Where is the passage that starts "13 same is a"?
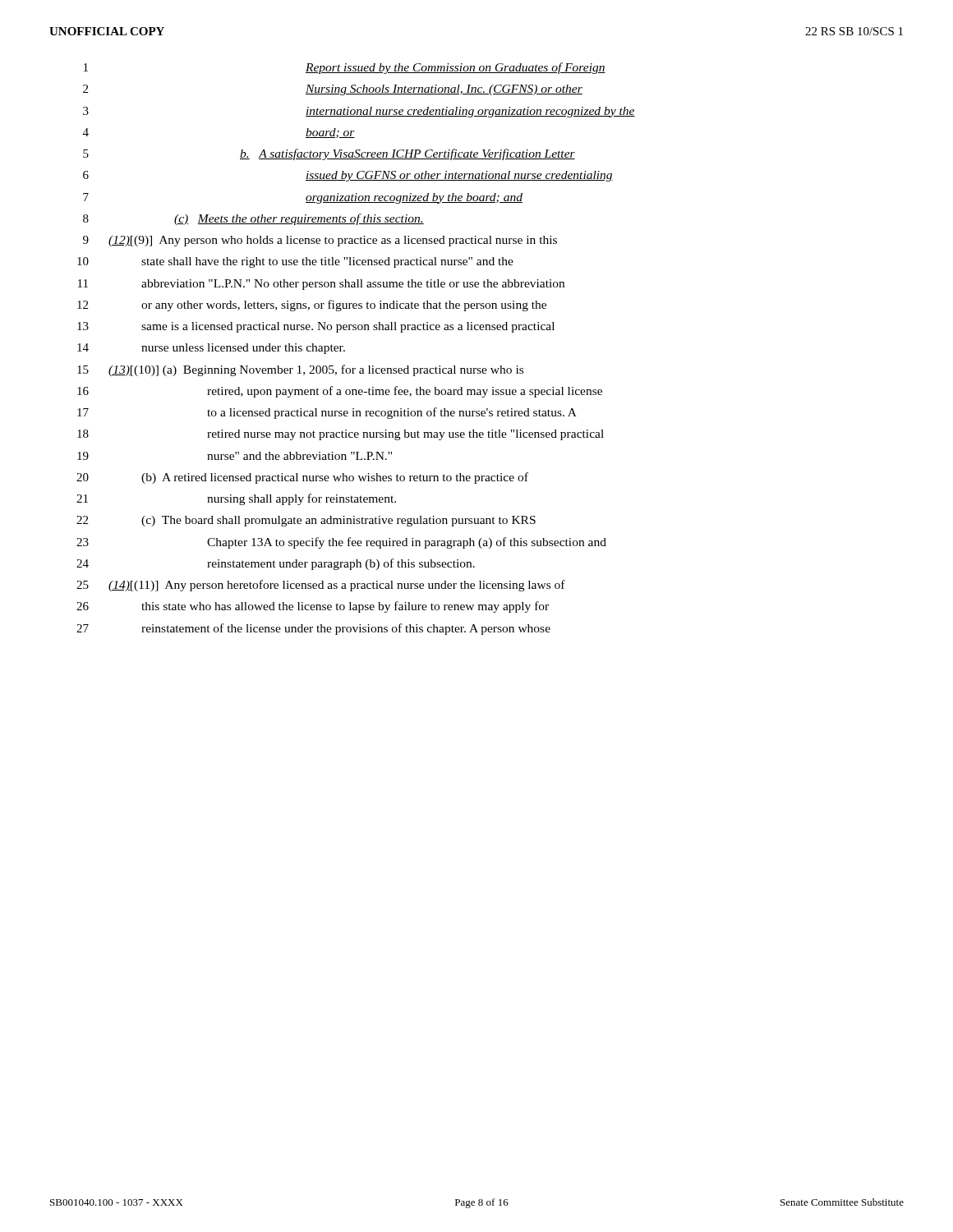 coord(476,326)
